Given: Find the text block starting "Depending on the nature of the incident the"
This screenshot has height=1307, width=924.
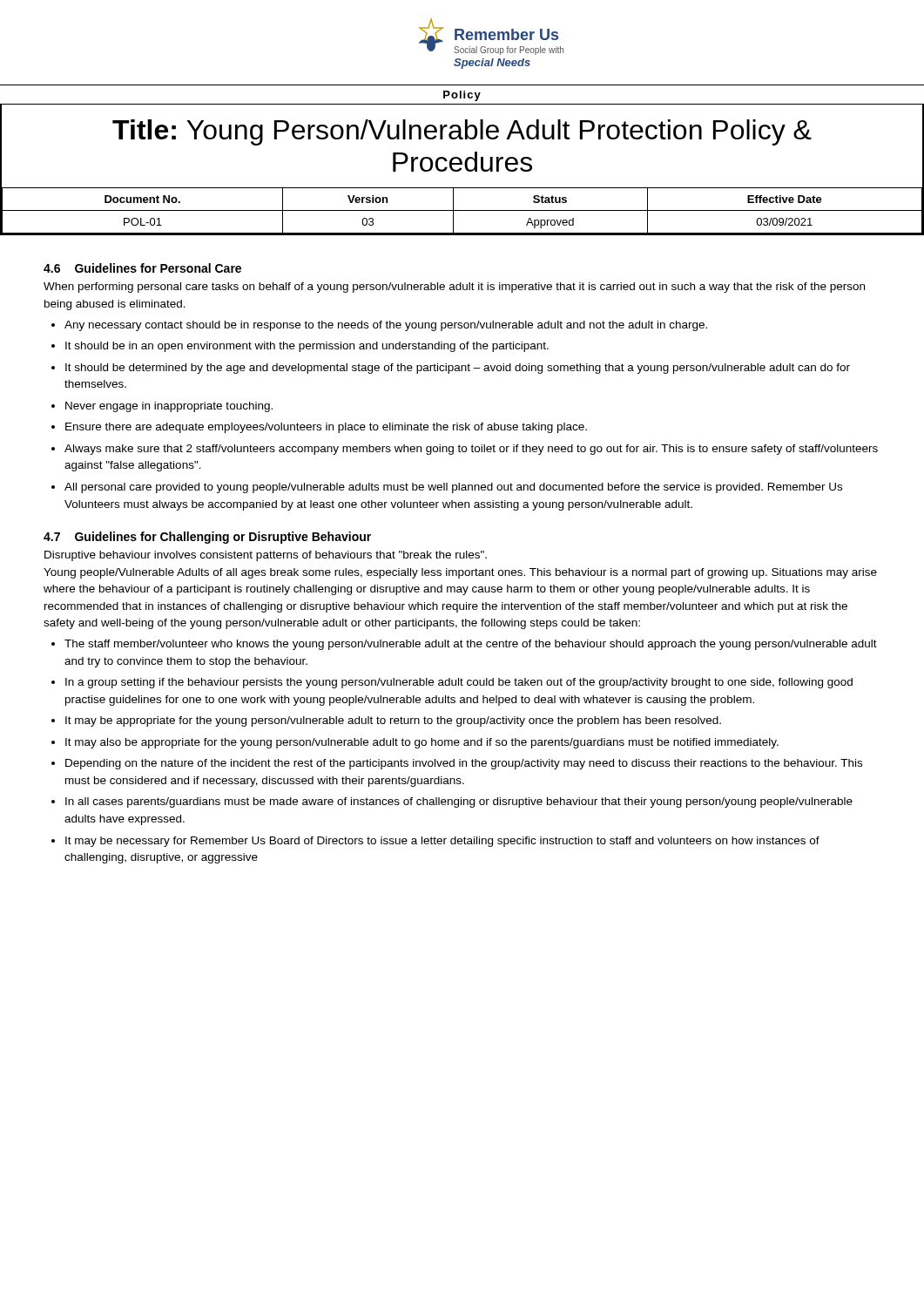Looking at the screenshot, I should click(x=464, y=772).
